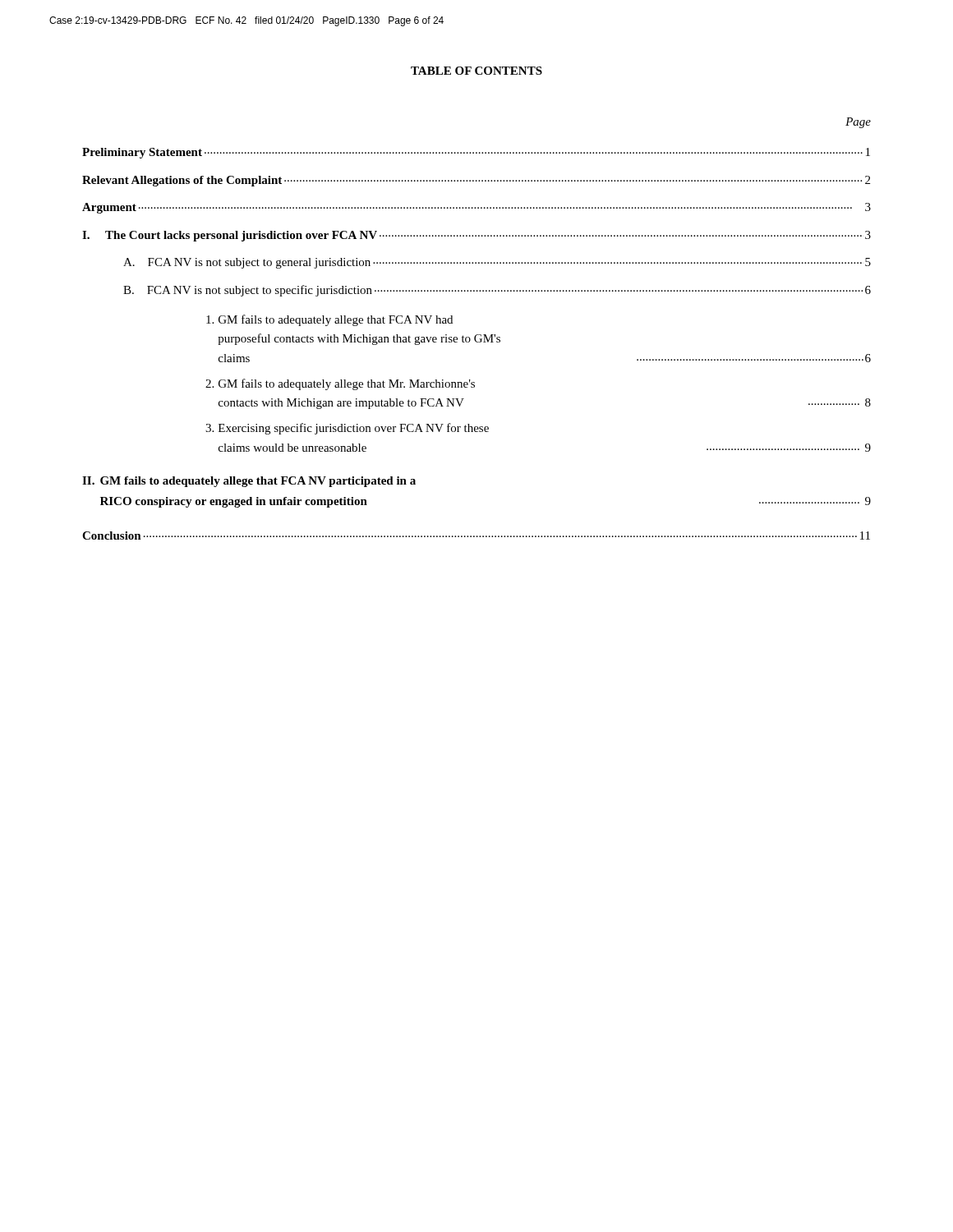The height and width of the screenshot is (1232, 953).
Task: Select the element starting "Argument 3"
Action: tap(476, 206)
